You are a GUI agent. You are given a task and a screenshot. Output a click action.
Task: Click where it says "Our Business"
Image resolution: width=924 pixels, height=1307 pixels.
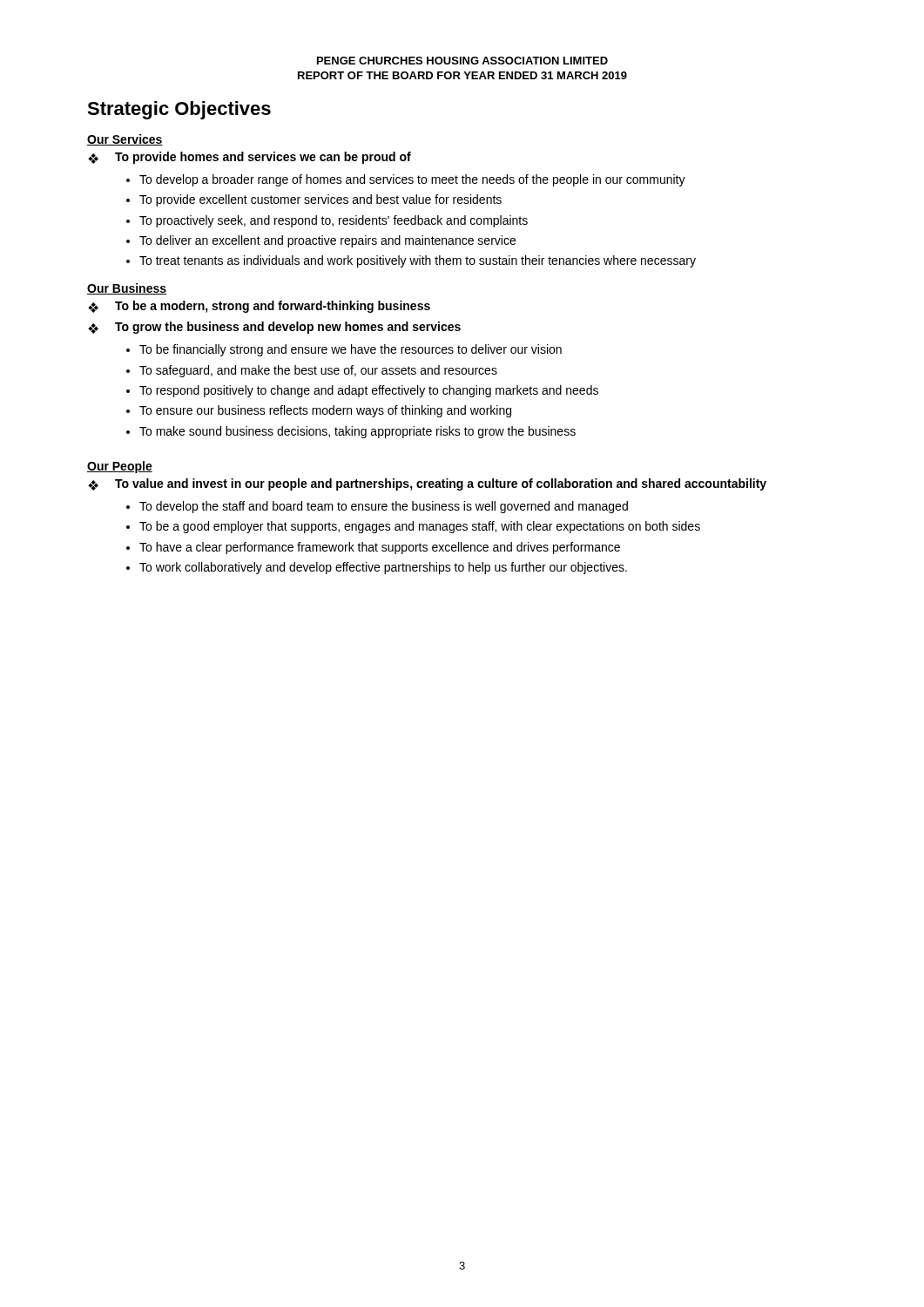(x=127, y=289)
